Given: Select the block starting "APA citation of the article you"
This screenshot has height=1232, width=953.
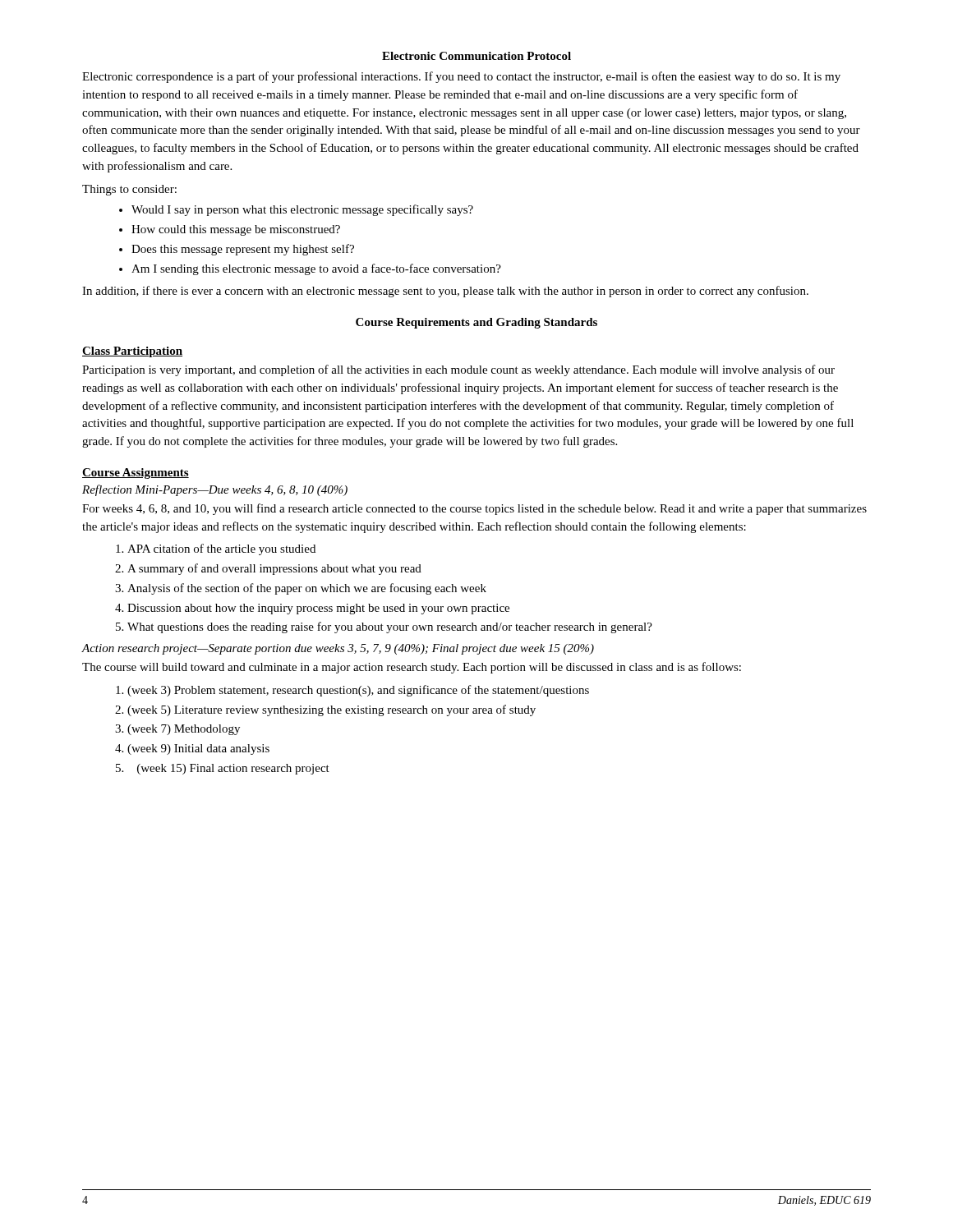Looking at the screenshot, I should [x=476, y=589].
